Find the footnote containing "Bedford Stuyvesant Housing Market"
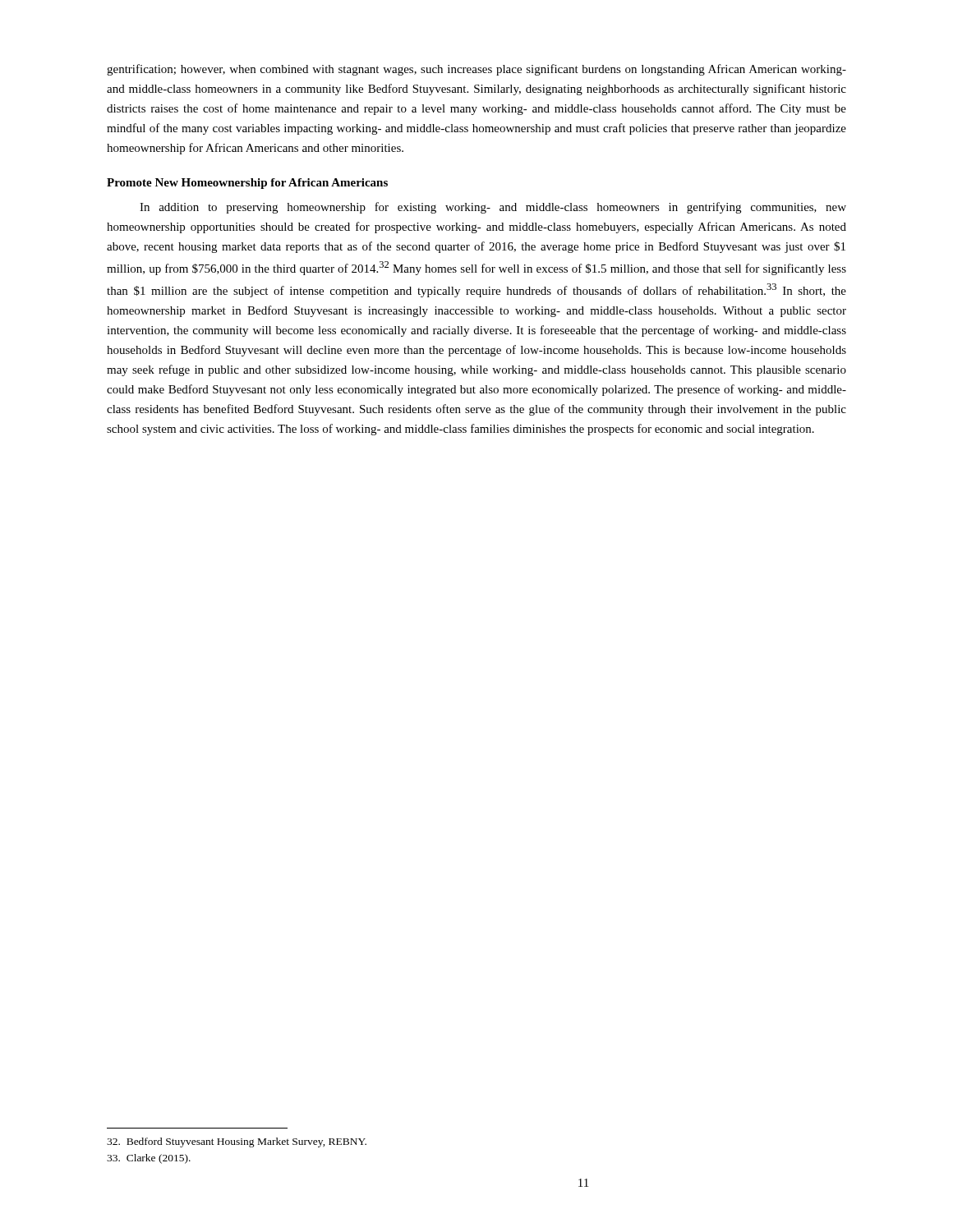This screenshot has height=1232, width=953. [237, 1141]
